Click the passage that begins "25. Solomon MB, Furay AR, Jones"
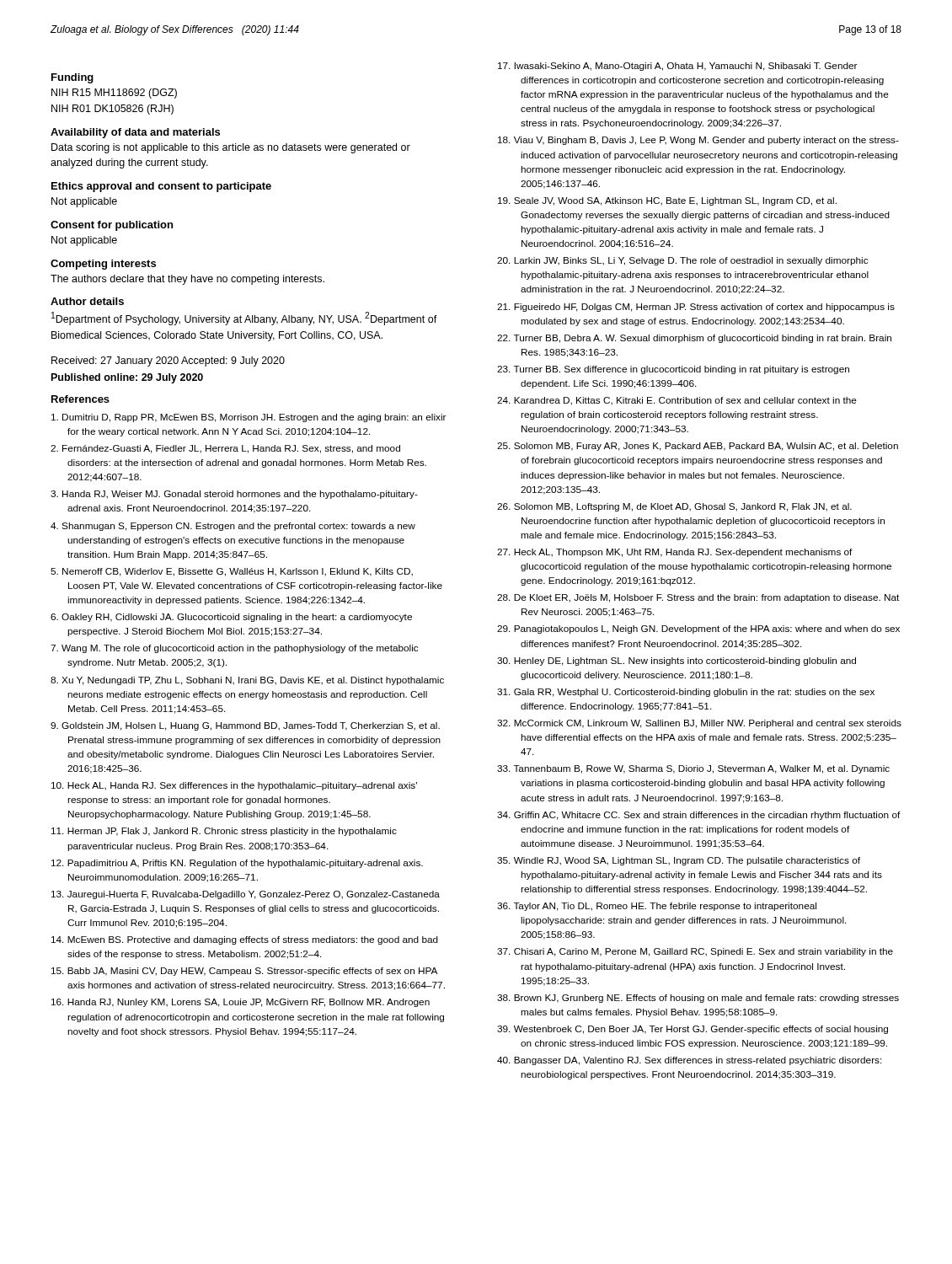Viewport: 952px width, 1264px height. pos(698,468)
